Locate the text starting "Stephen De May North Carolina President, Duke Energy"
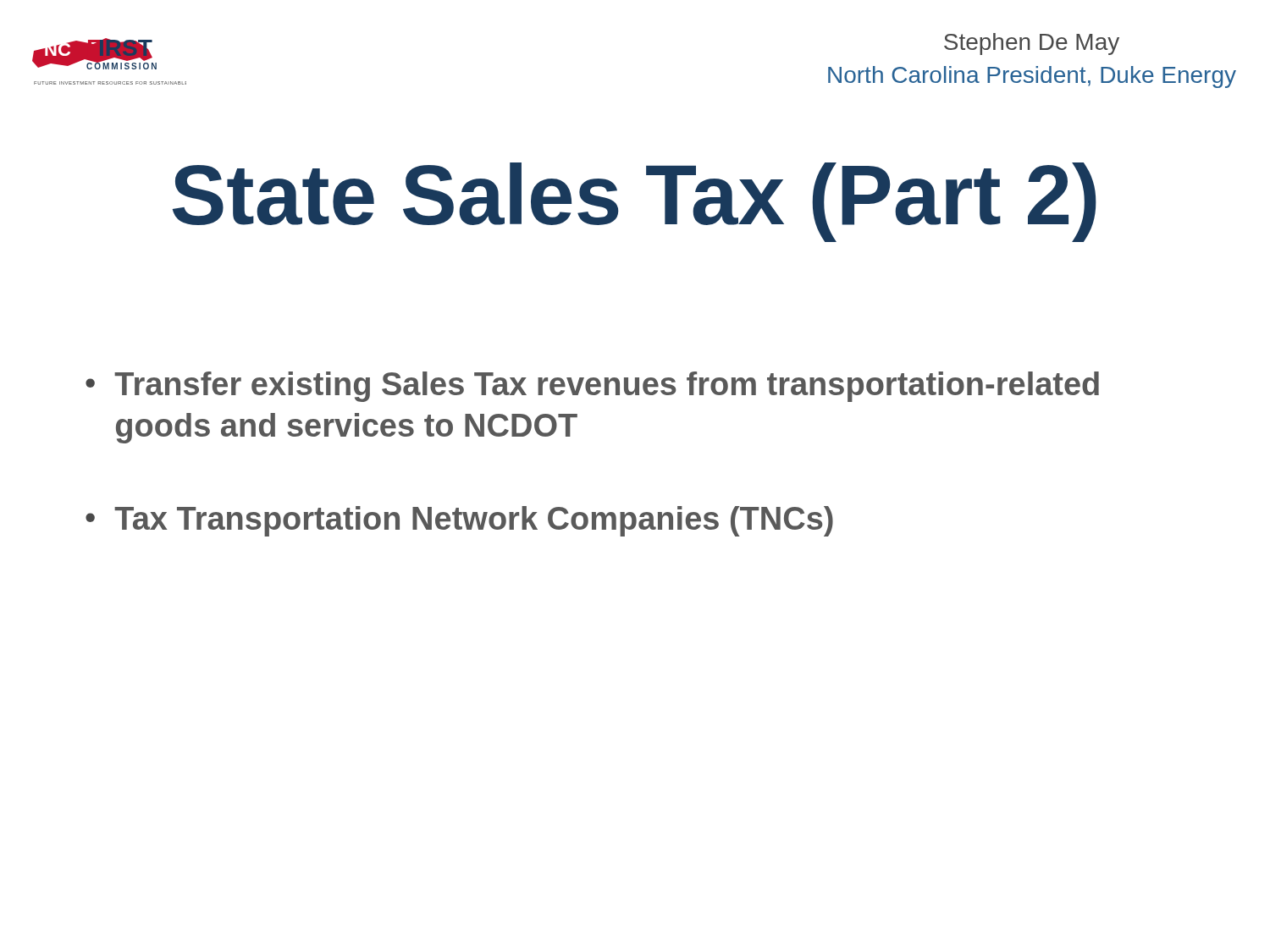1270x952 pixels. [x=1031, y=59]
